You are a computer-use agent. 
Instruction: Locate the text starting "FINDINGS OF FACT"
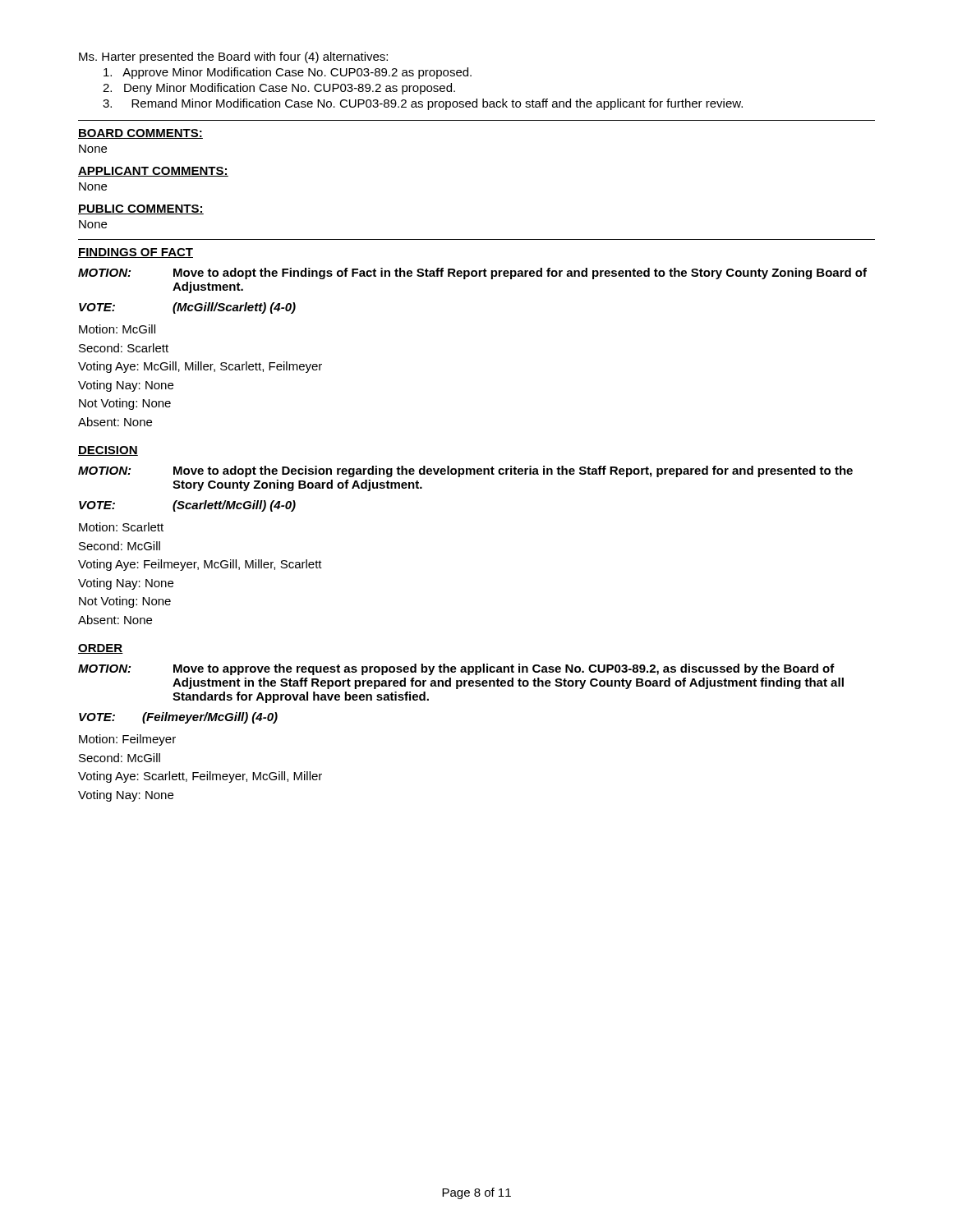point(136,252)
